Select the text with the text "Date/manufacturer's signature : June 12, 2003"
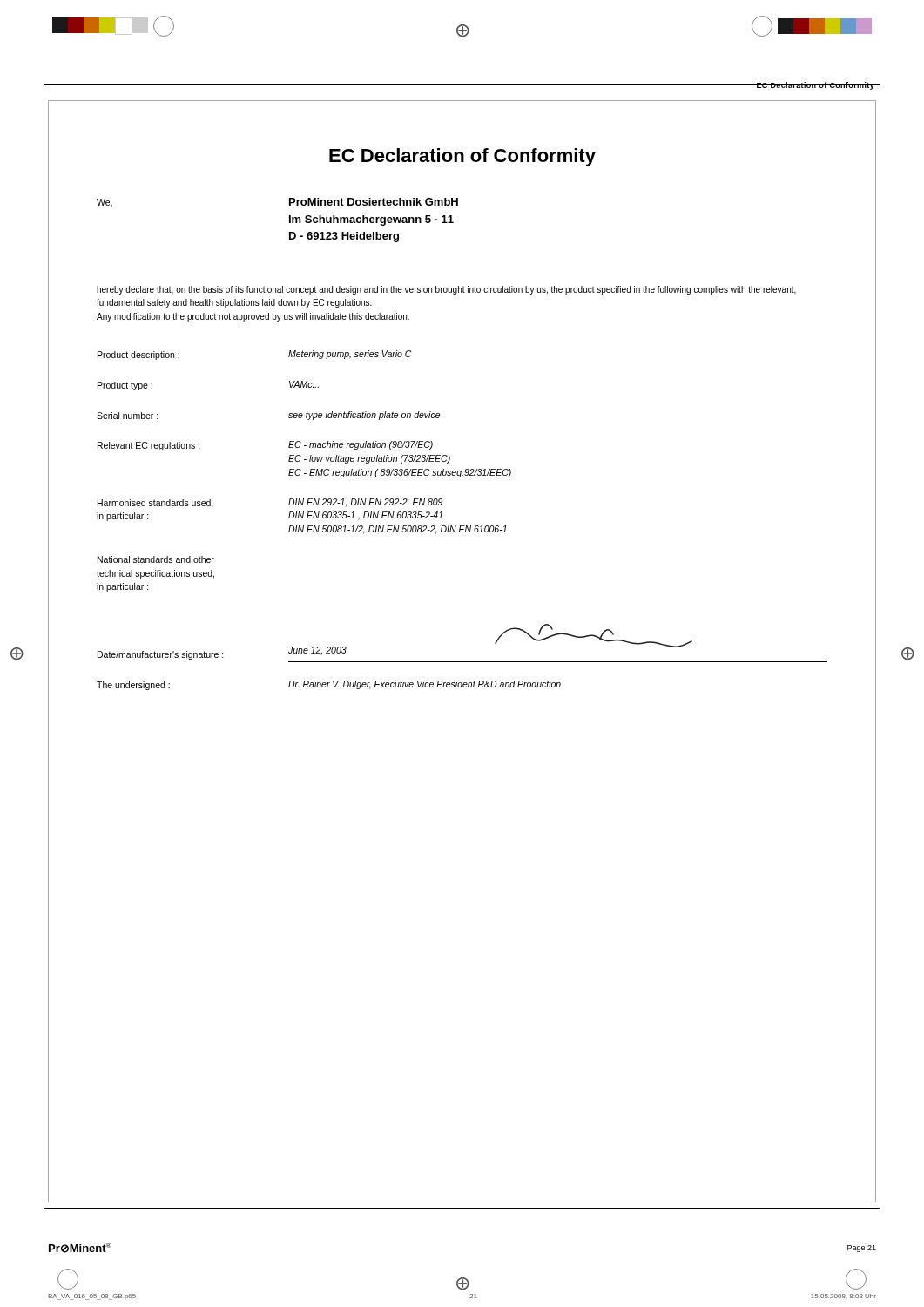924x1307 pixels. click(160, 653)
